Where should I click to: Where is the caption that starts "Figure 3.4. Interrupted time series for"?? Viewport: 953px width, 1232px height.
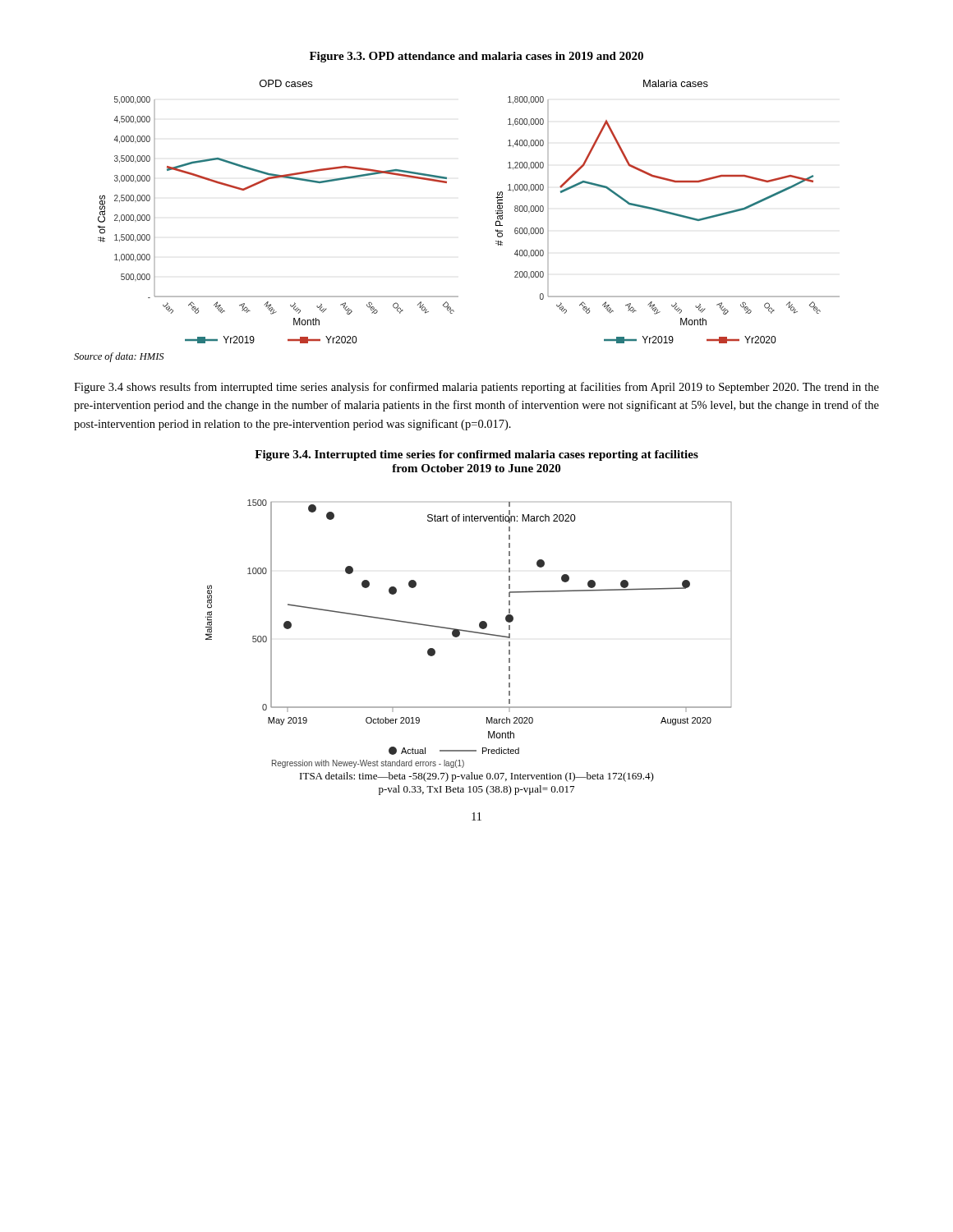(x=476, y=462)
